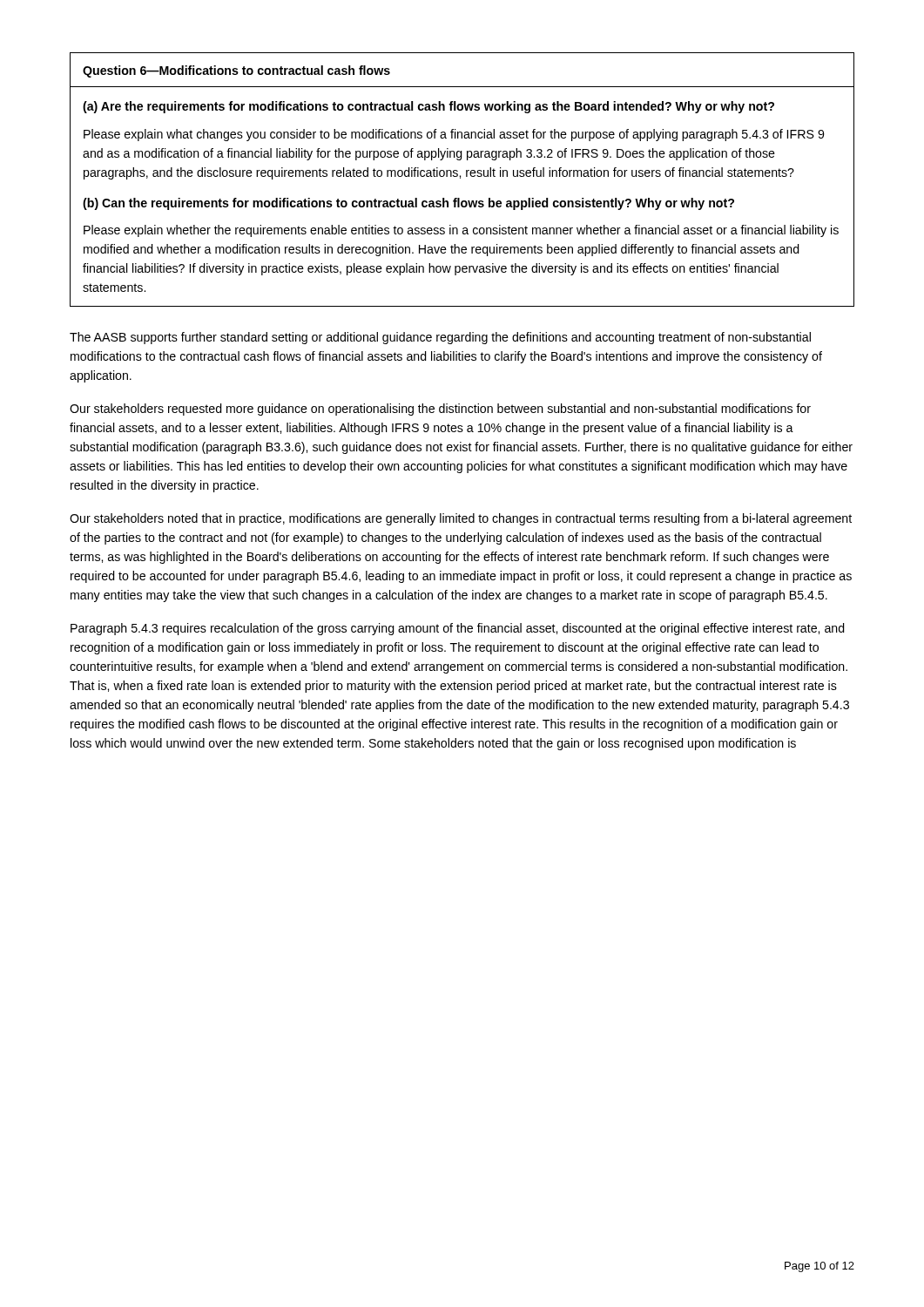This screenshot has height=1307, width=924.
Task: Select the text block containing "Paragraph 5.4.3 requires recalculation of"
Action: pyautogui.click(x=460, y=686)
